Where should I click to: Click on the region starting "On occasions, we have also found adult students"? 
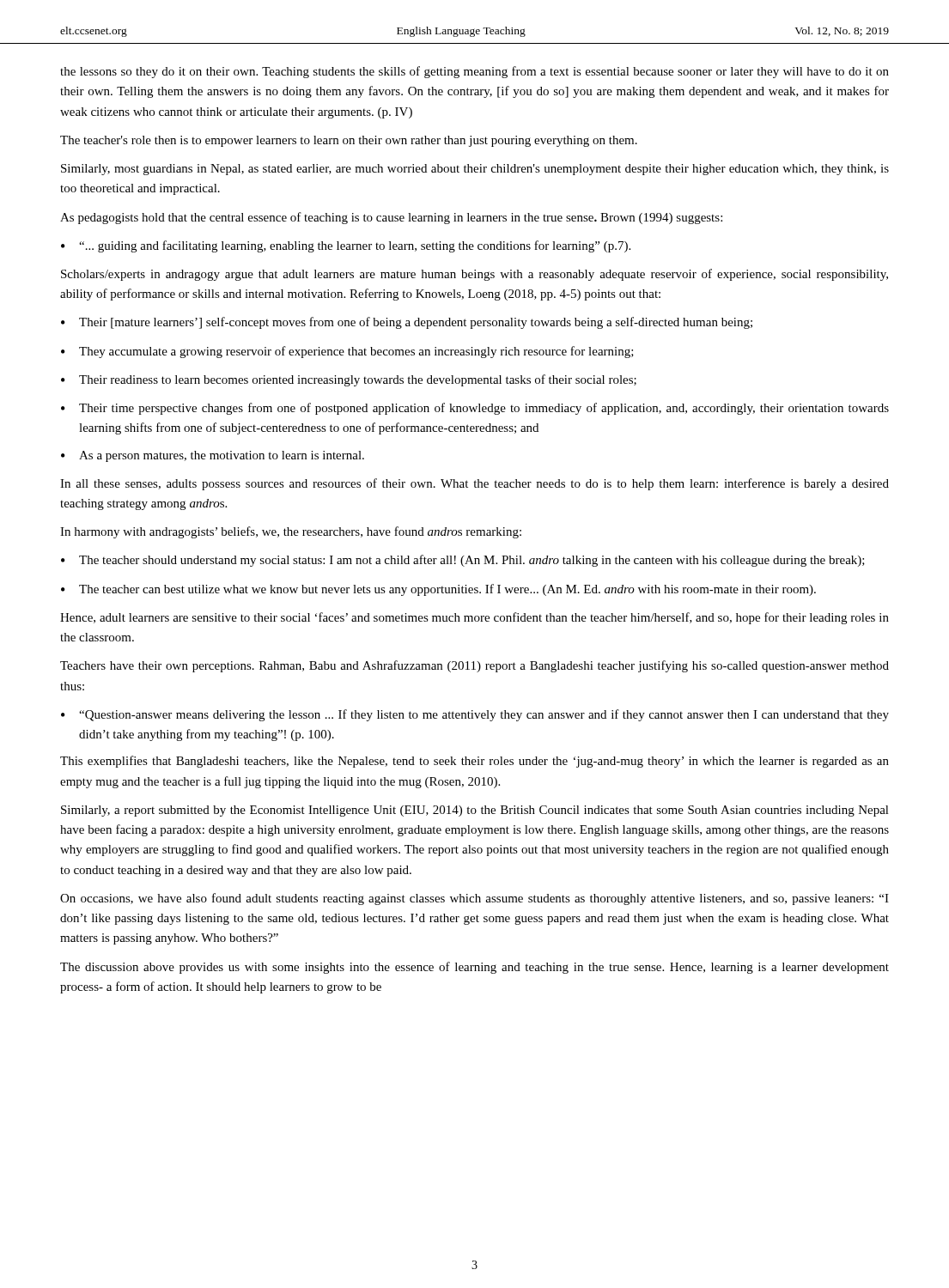[x=474, y=918]
